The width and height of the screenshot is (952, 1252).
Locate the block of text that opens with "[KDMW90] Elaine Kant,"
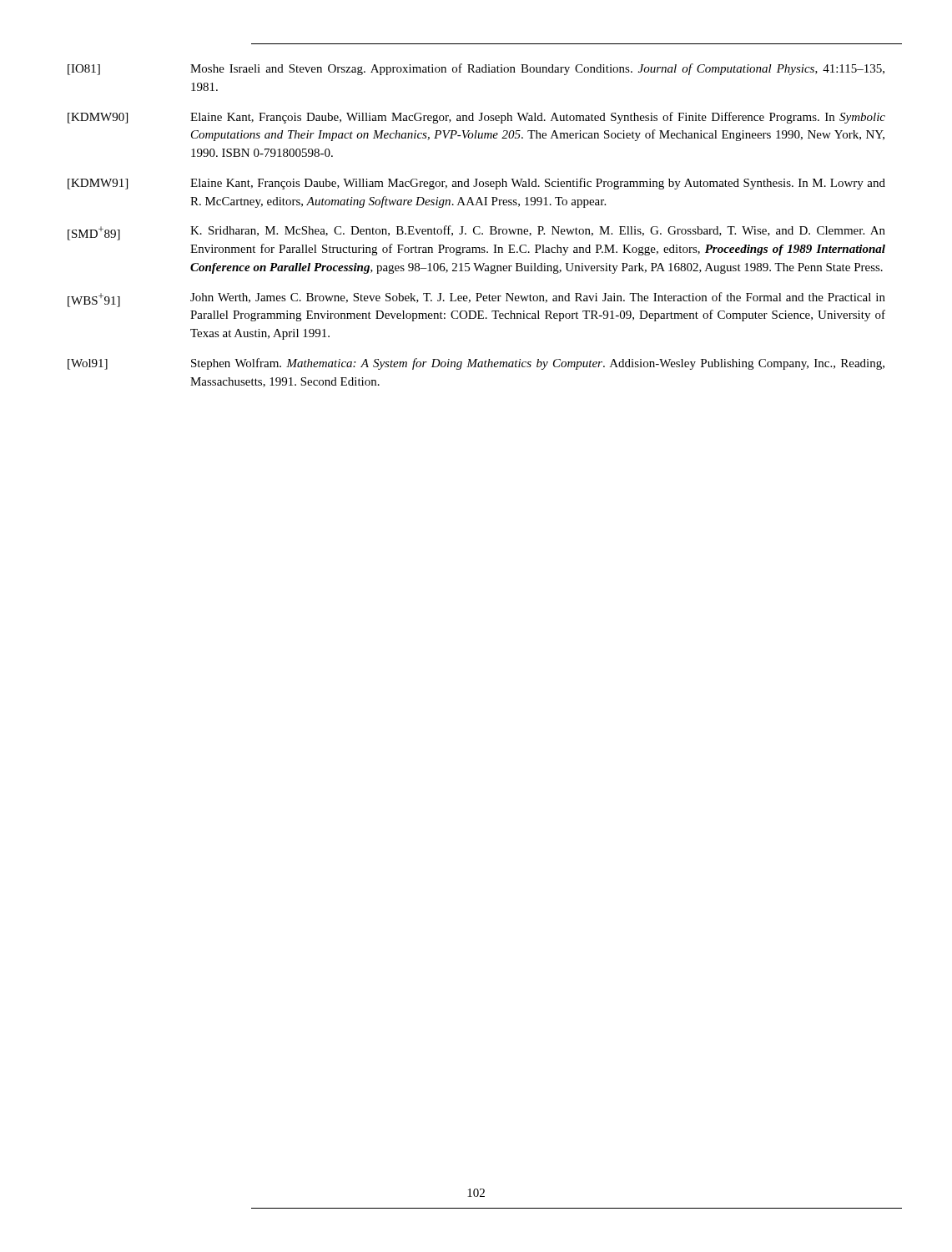[476, 135]
